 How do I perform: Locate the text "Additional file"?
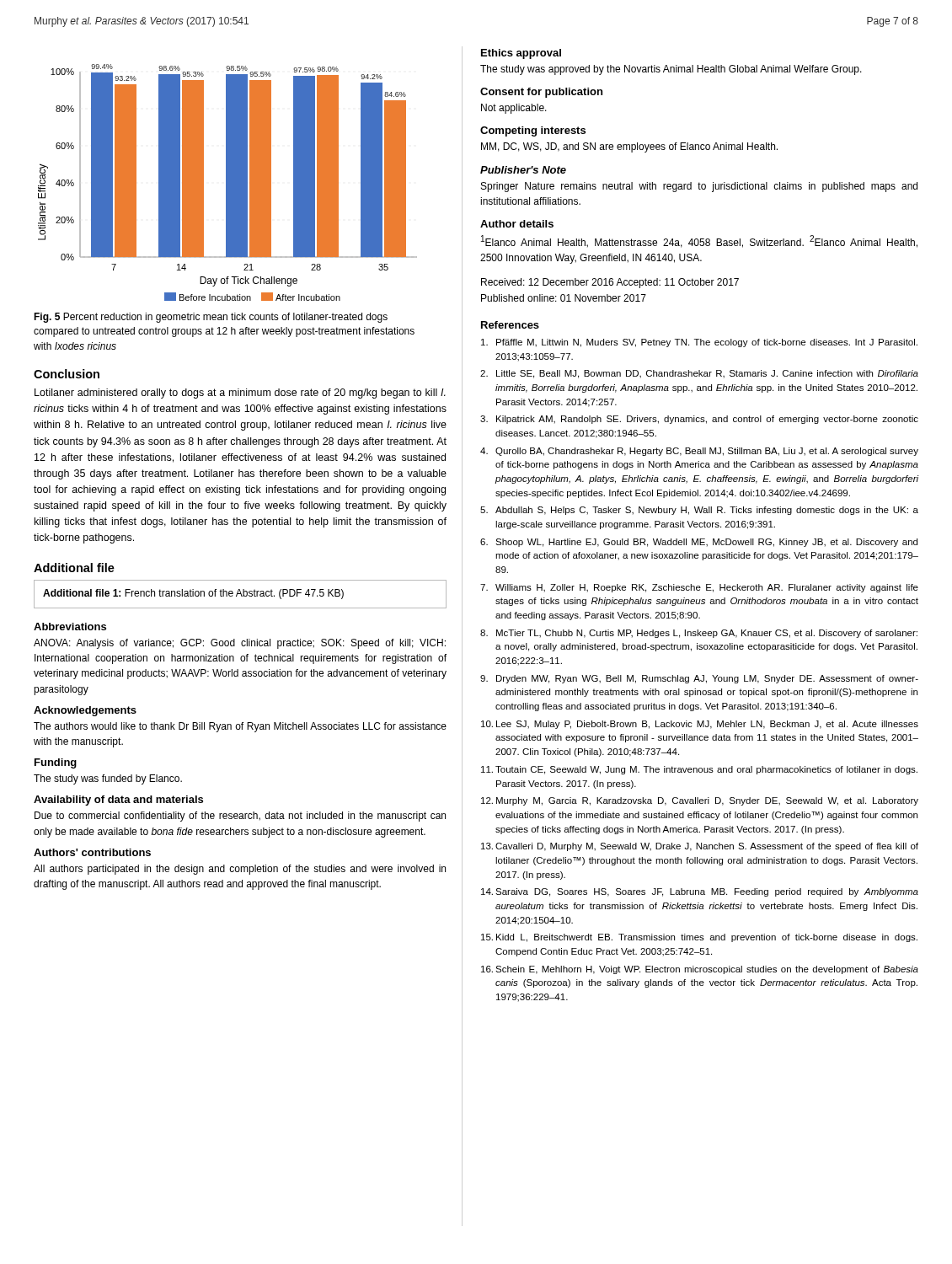tap(74, 568)
